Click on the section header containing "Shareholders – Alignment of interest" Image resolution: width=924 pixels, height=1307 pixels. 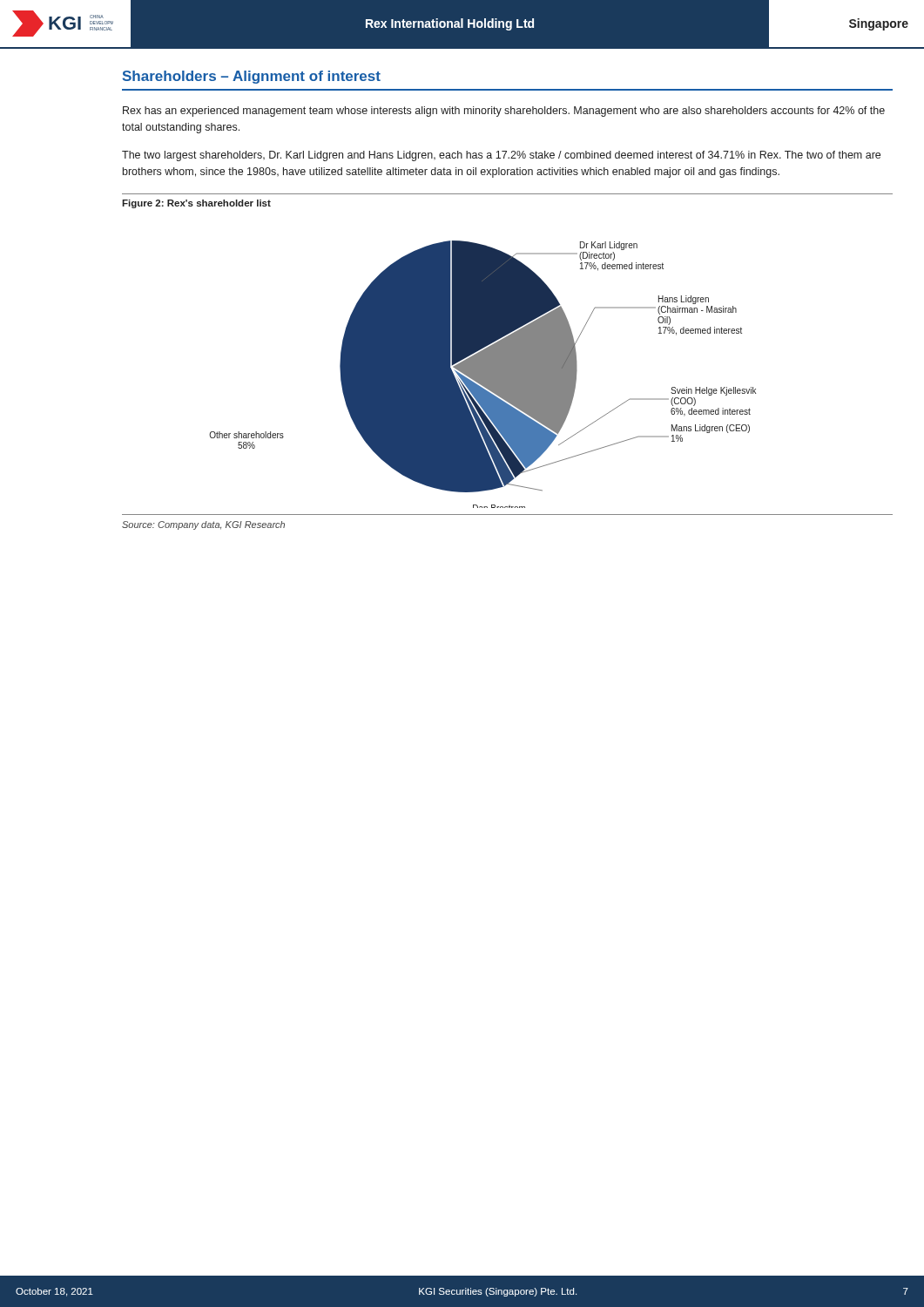pyautogui.click(x=251, y=76)
